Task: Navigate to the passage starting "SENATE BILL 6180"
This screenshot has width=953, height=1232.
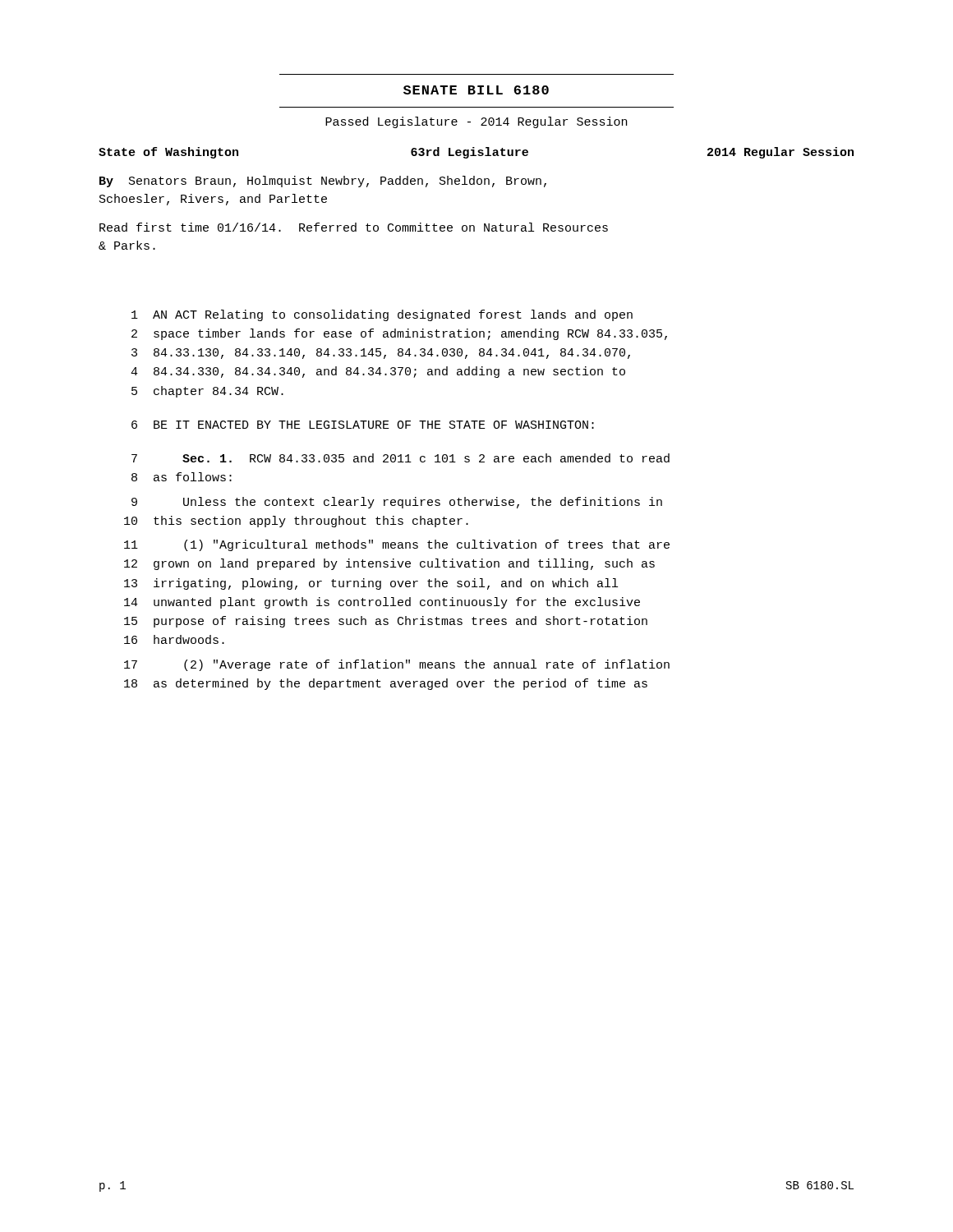Action: [x=476, y=91]
